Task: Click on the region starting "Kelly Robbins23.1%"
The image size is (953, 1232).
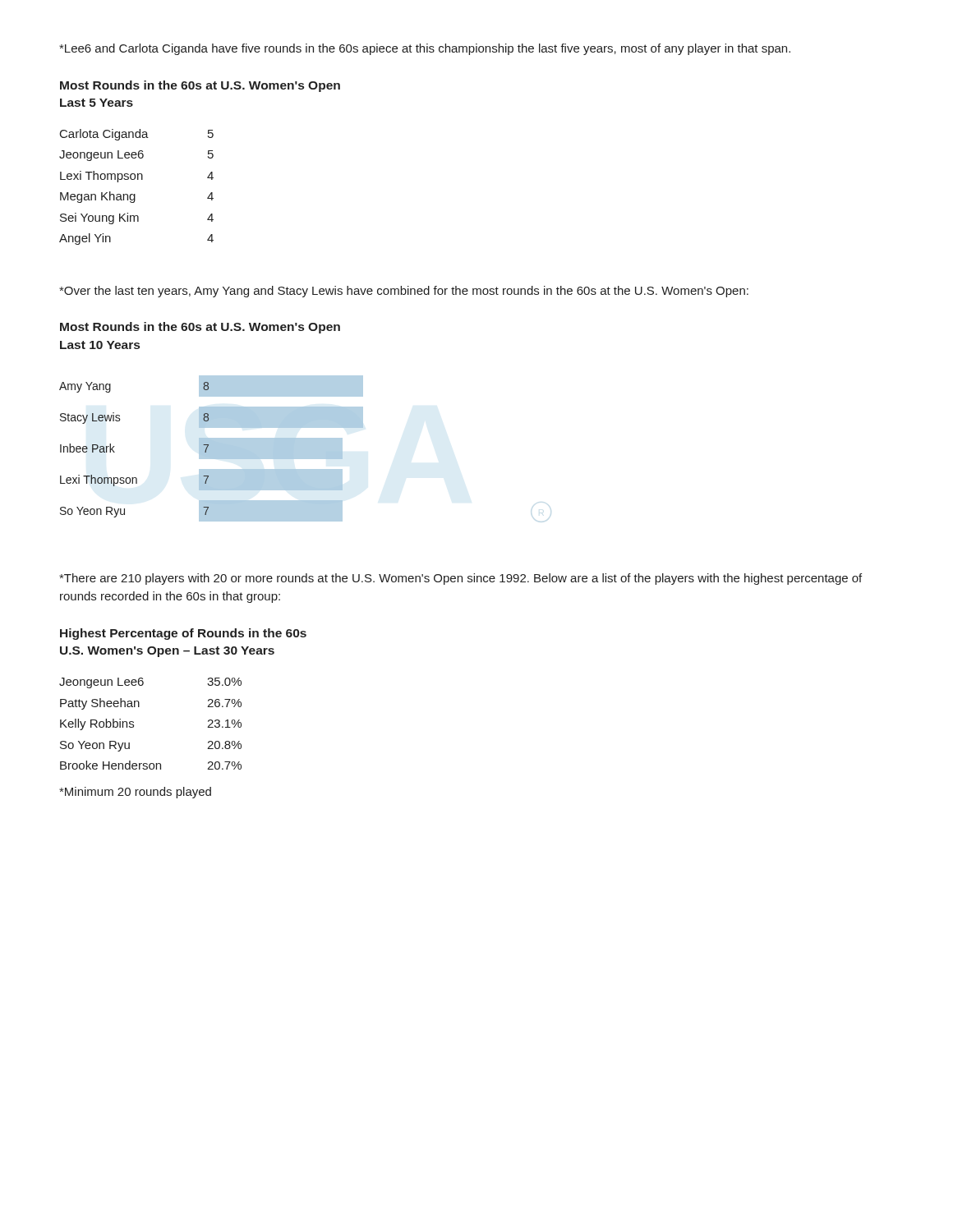Action: (94, 724)
